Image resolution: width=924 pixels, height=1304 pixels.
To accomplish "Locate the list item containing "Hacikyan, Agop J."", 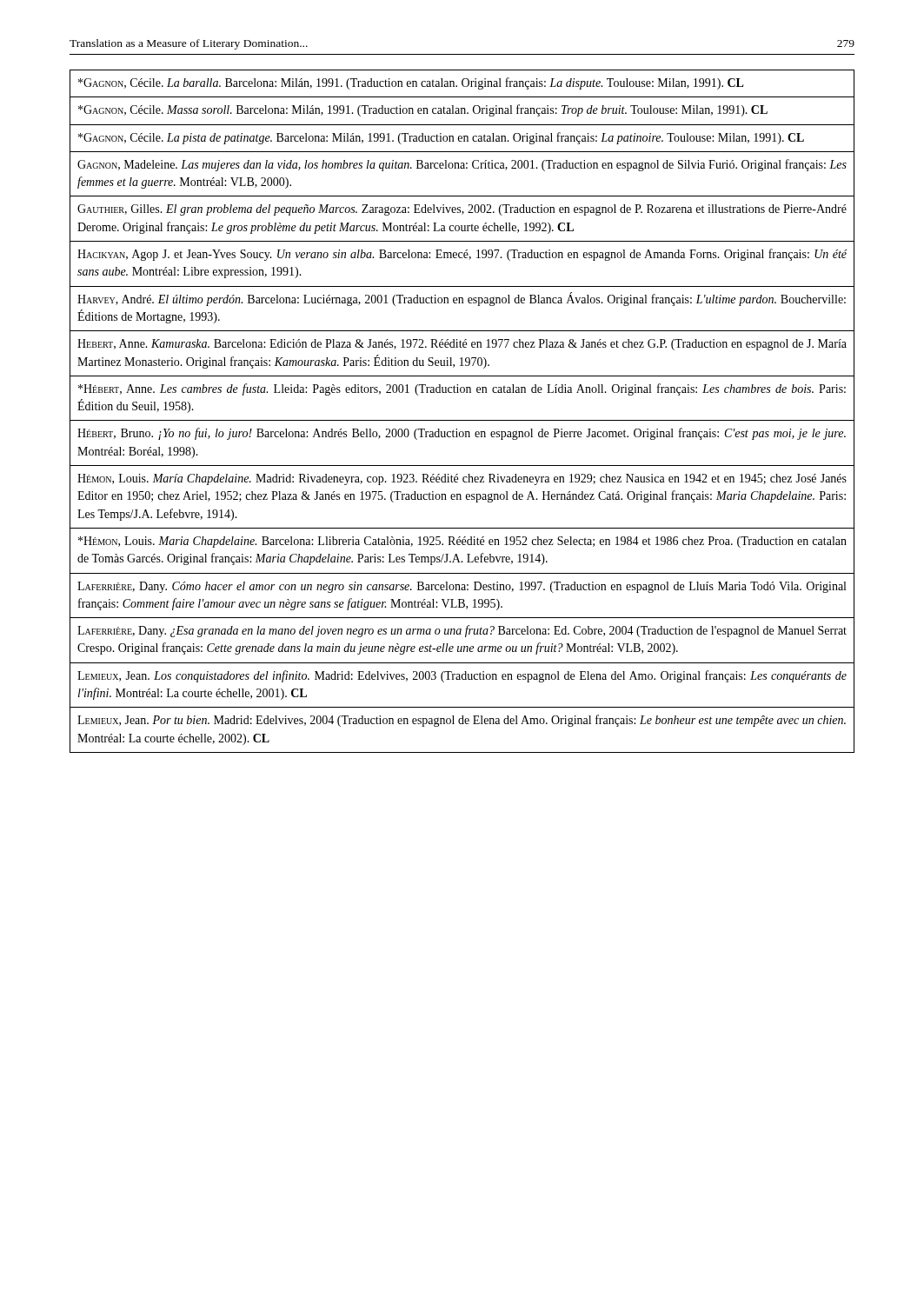I will pyautogui.click(x=462, y=263).
